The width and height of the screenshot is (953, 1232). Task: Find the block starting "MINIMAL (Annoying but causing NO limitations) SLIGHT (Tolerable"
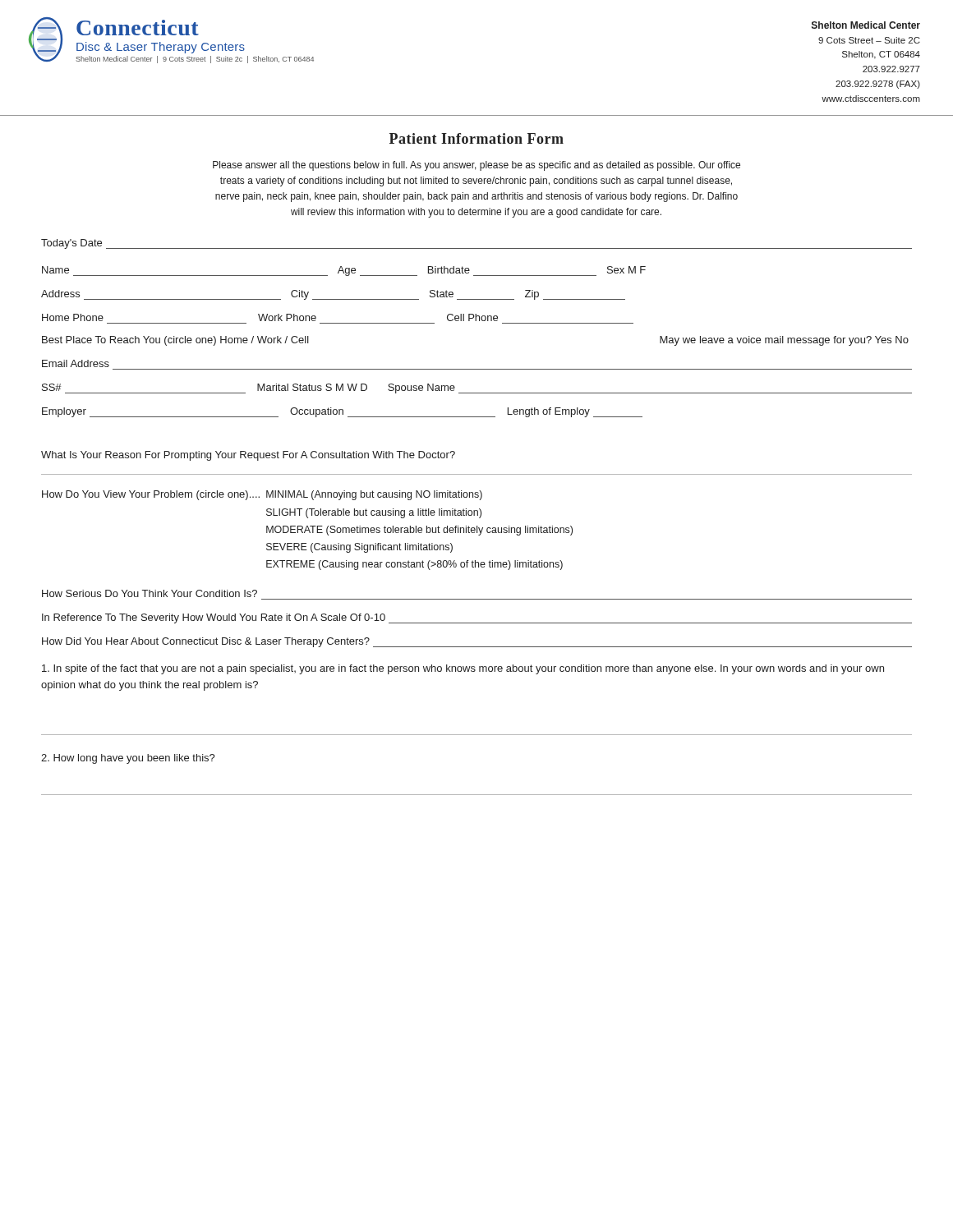click(420, 530)
